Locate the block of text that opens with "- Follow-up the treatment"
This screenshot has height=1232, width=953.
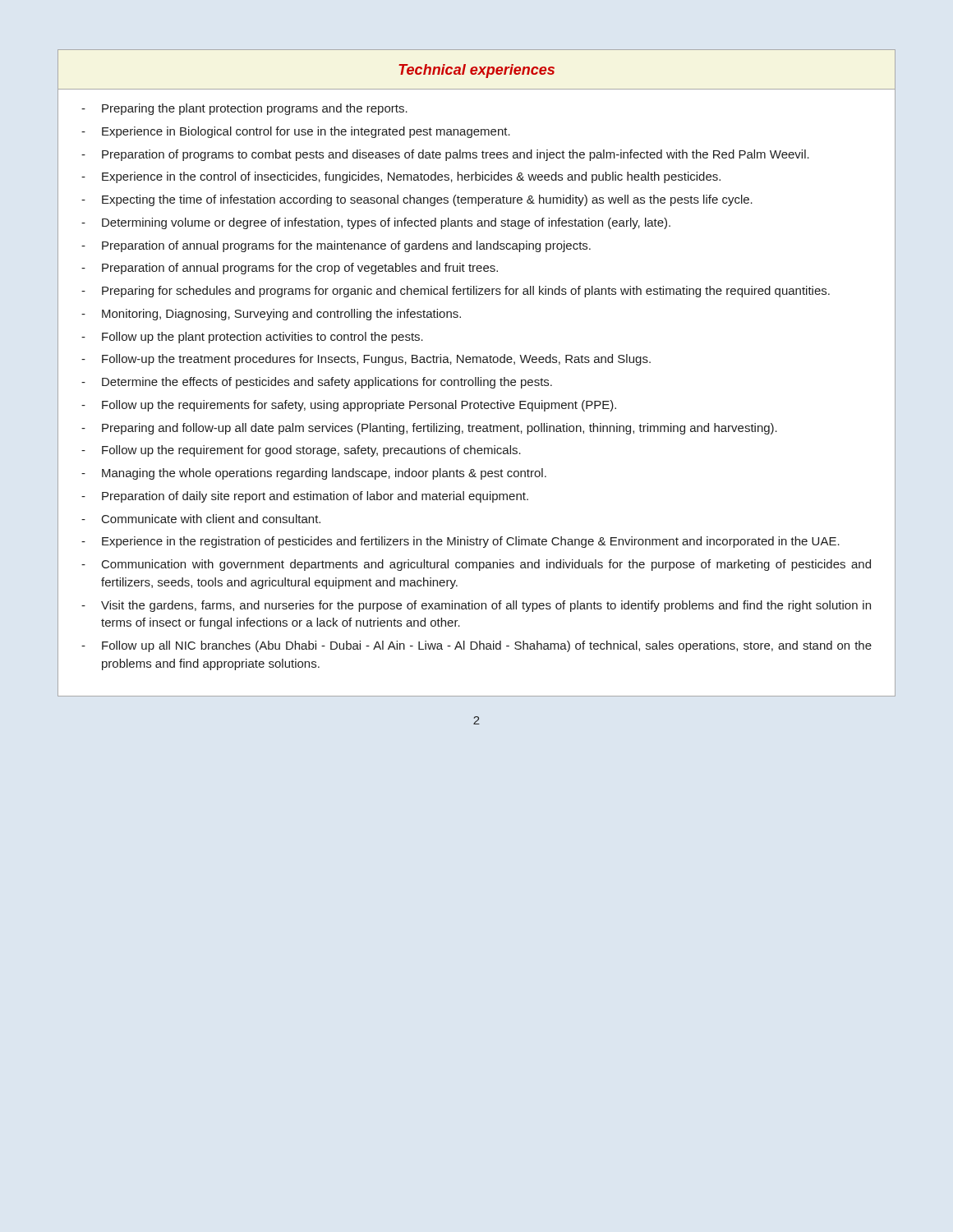pos(476,359)
